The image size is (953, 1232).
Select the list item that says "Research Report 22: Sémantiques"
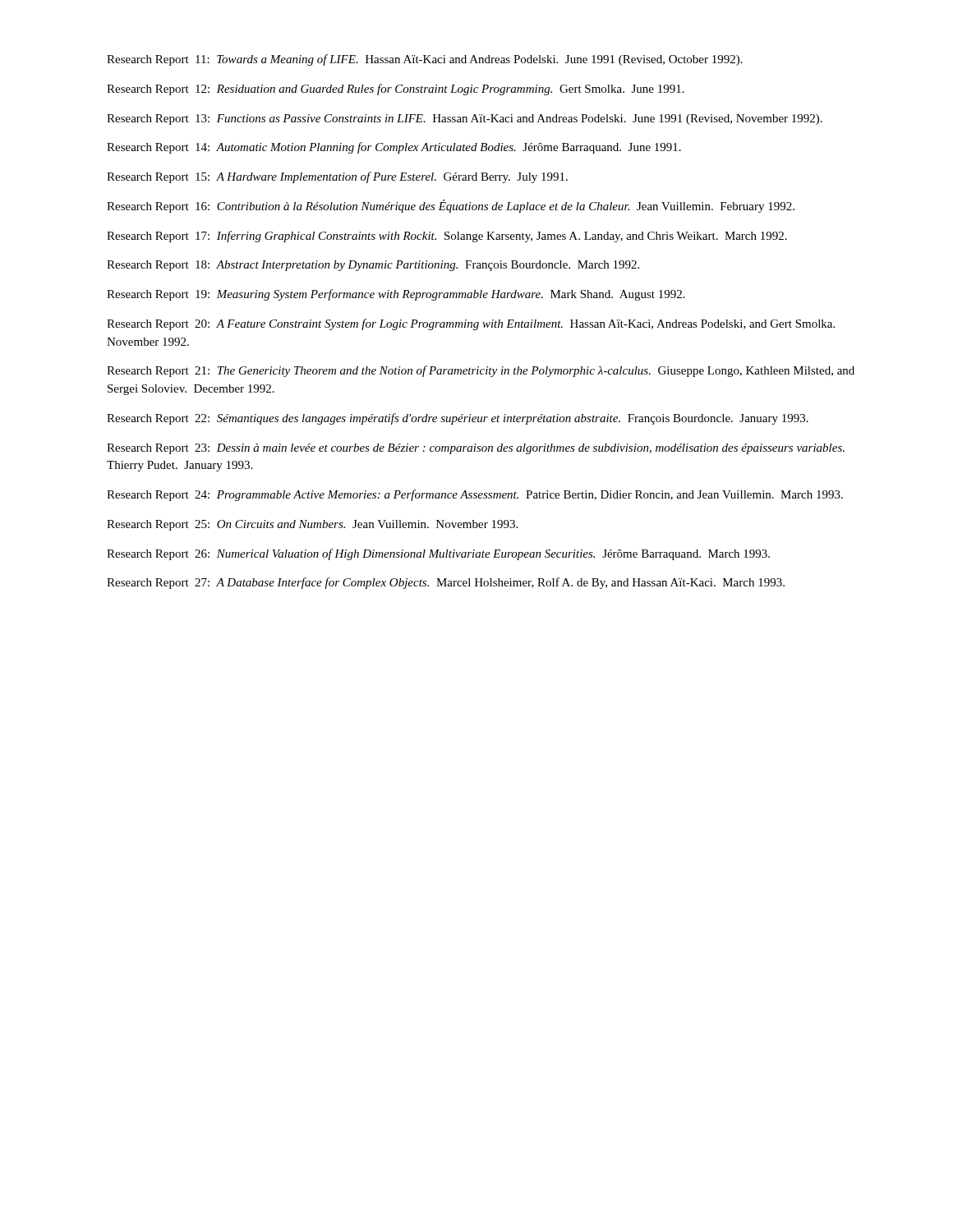click(x=458, y=418)
